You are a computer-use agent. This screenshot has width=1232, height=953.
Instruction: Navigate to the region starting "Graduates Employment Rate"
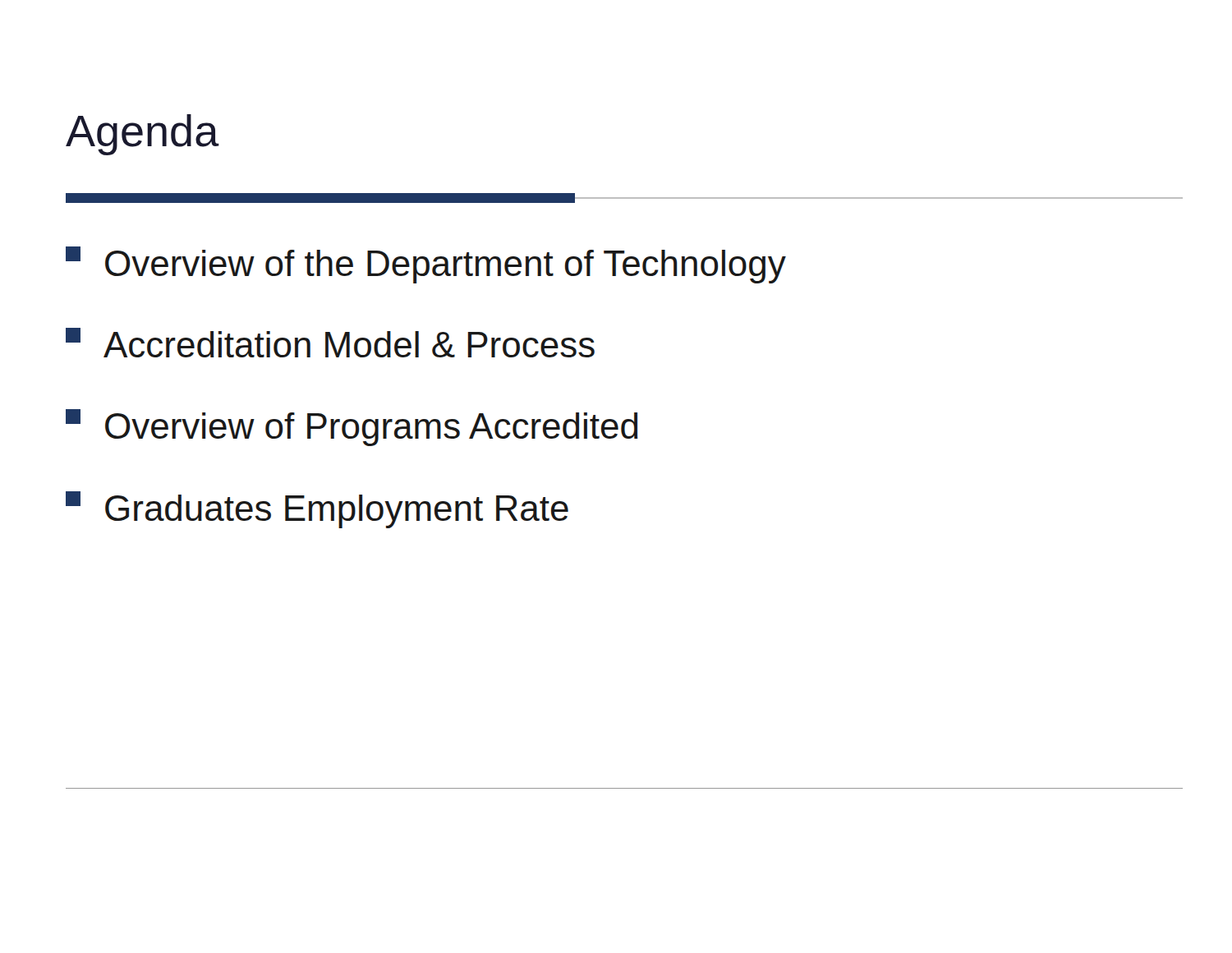[318, 508]
